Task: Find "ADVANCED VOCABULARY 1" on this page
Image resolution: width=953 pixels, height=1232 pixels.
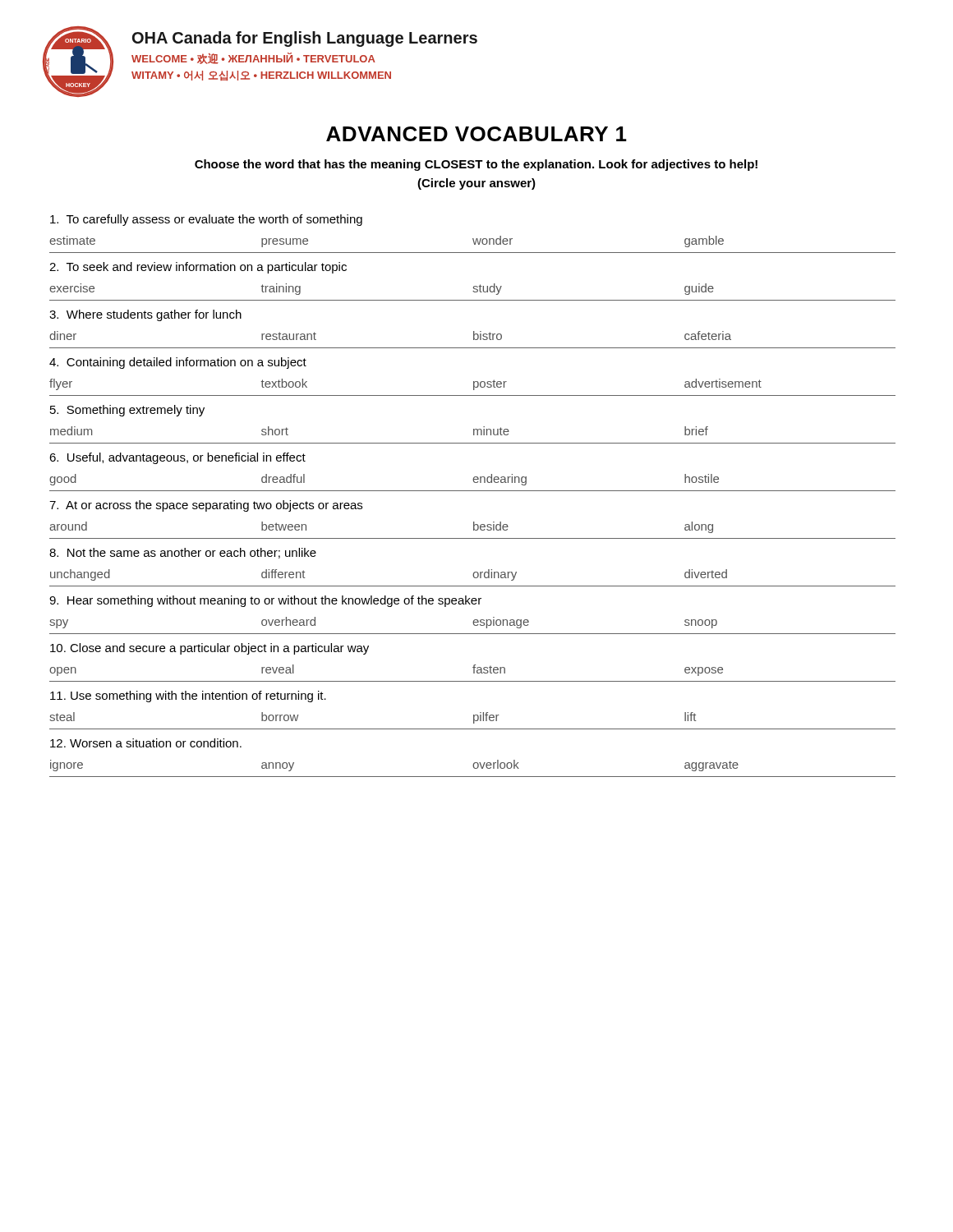Action: (x=476, y=134)
